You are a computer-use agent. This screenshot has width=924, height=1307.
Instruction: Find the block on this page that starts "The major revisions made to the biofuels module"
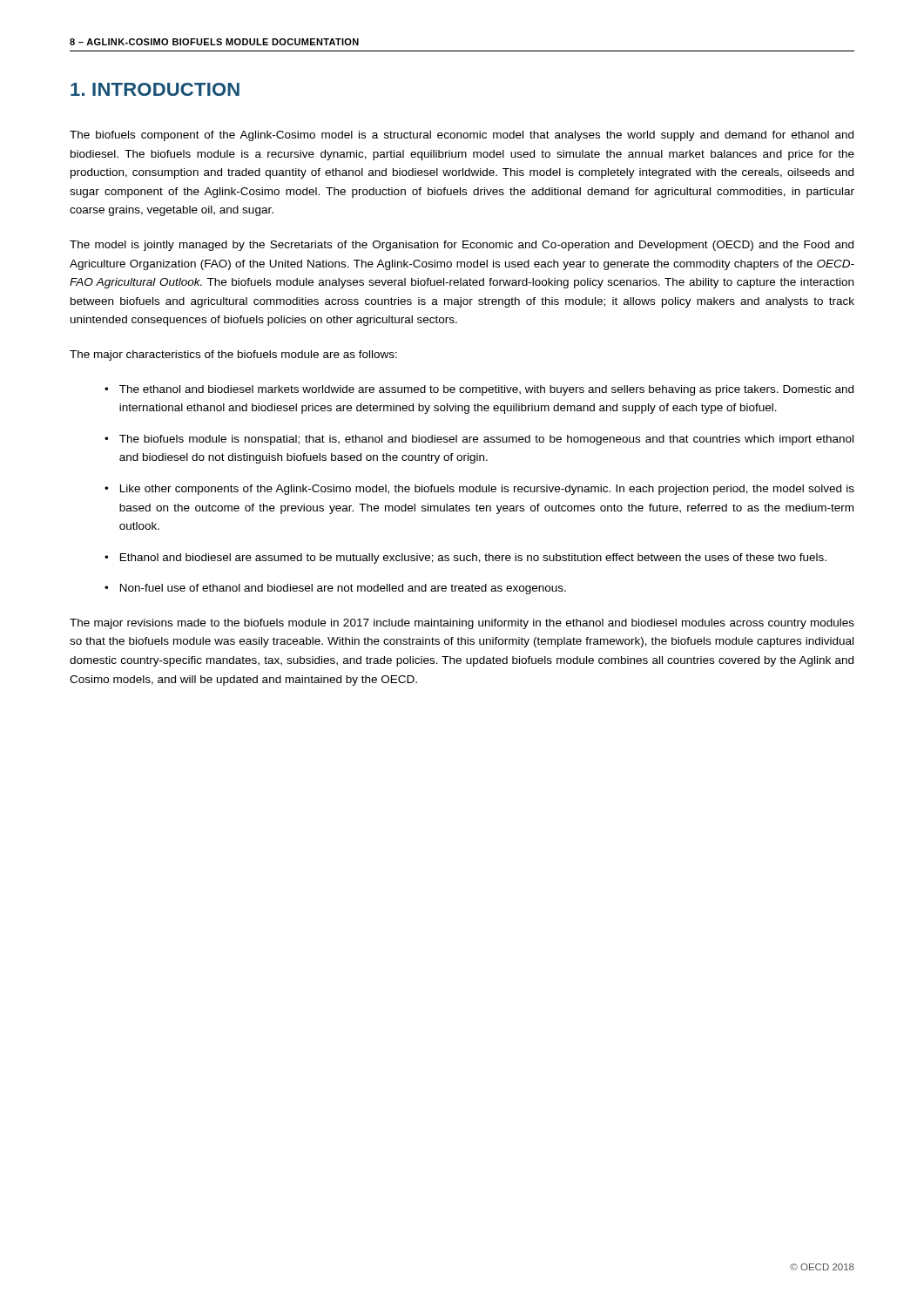462,651
